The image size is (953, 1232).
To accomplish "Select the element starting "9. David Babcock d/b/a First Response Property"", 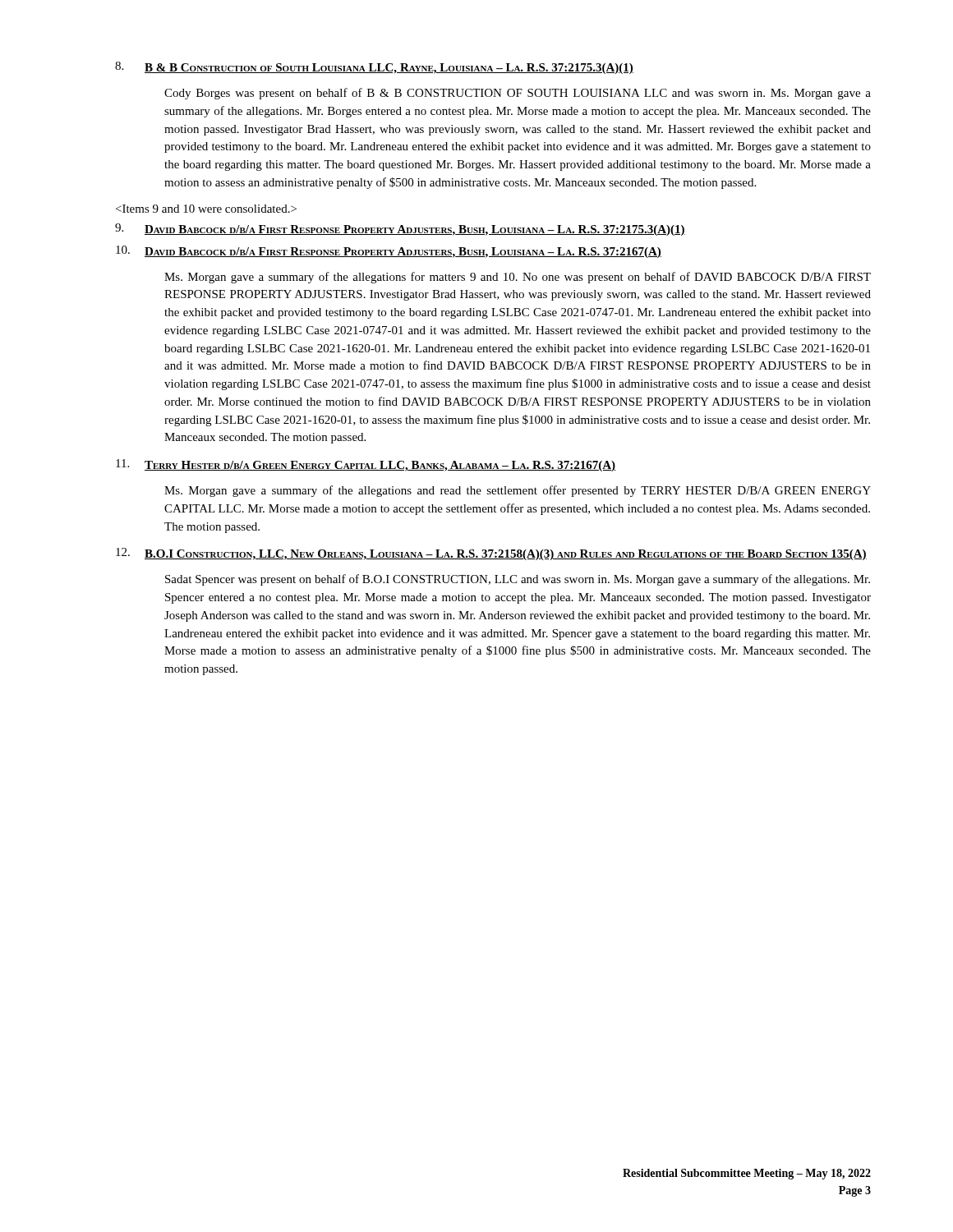I will point(493,229).
